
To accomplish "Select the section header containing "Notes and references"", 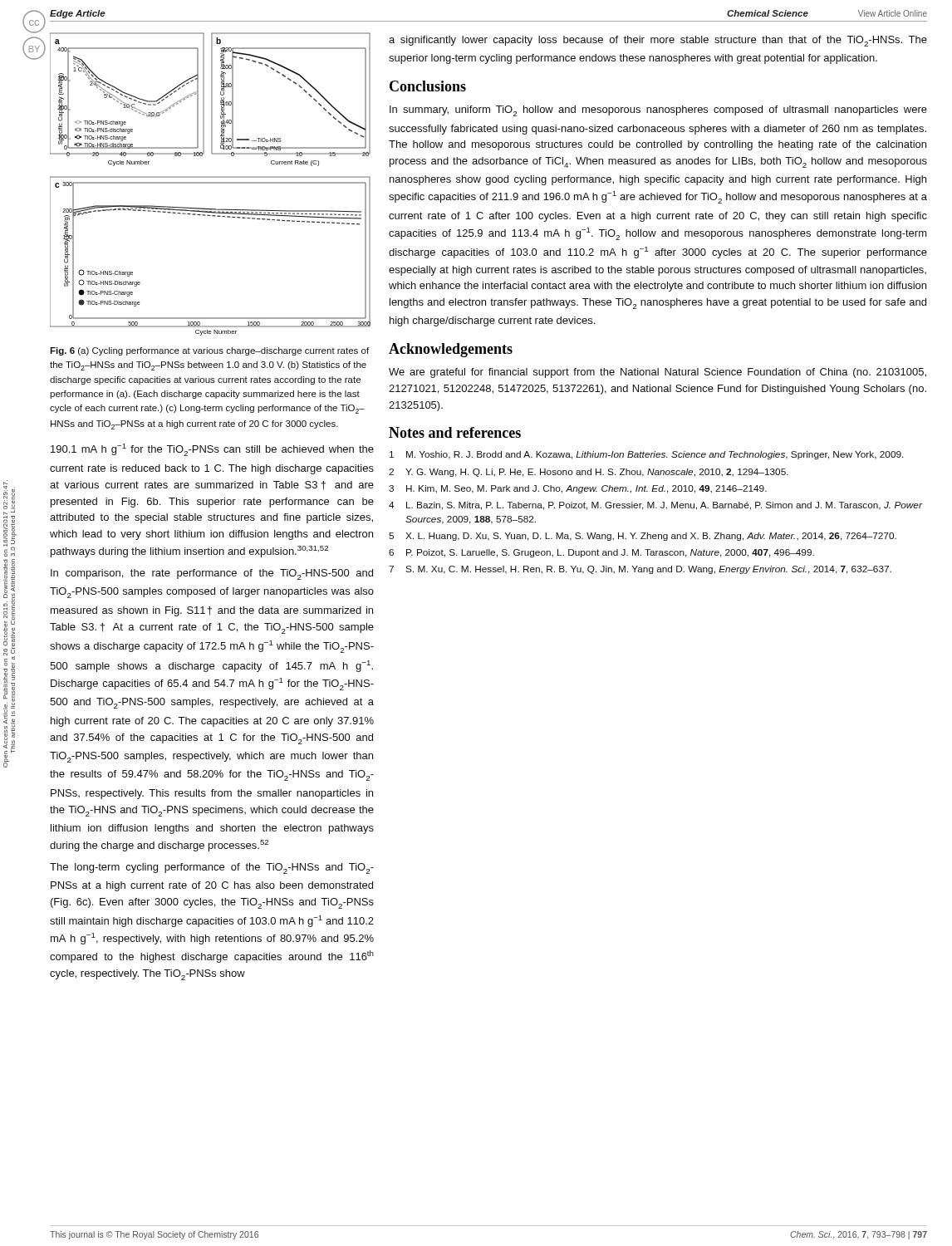I will (455, 433).
